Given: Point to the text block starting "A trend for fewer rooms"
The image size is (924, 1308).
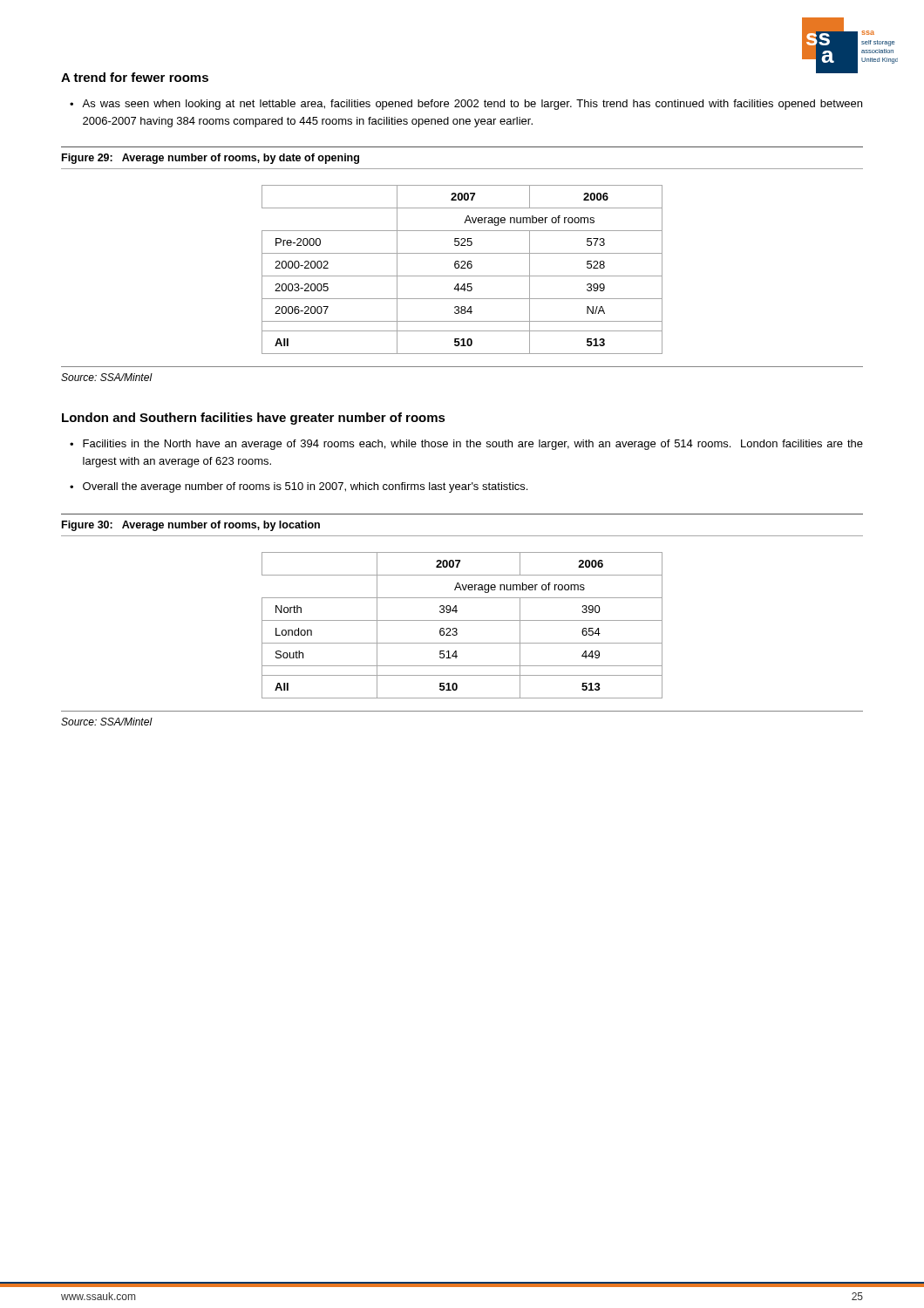Looking at the screenshot, I should [135, 77].
